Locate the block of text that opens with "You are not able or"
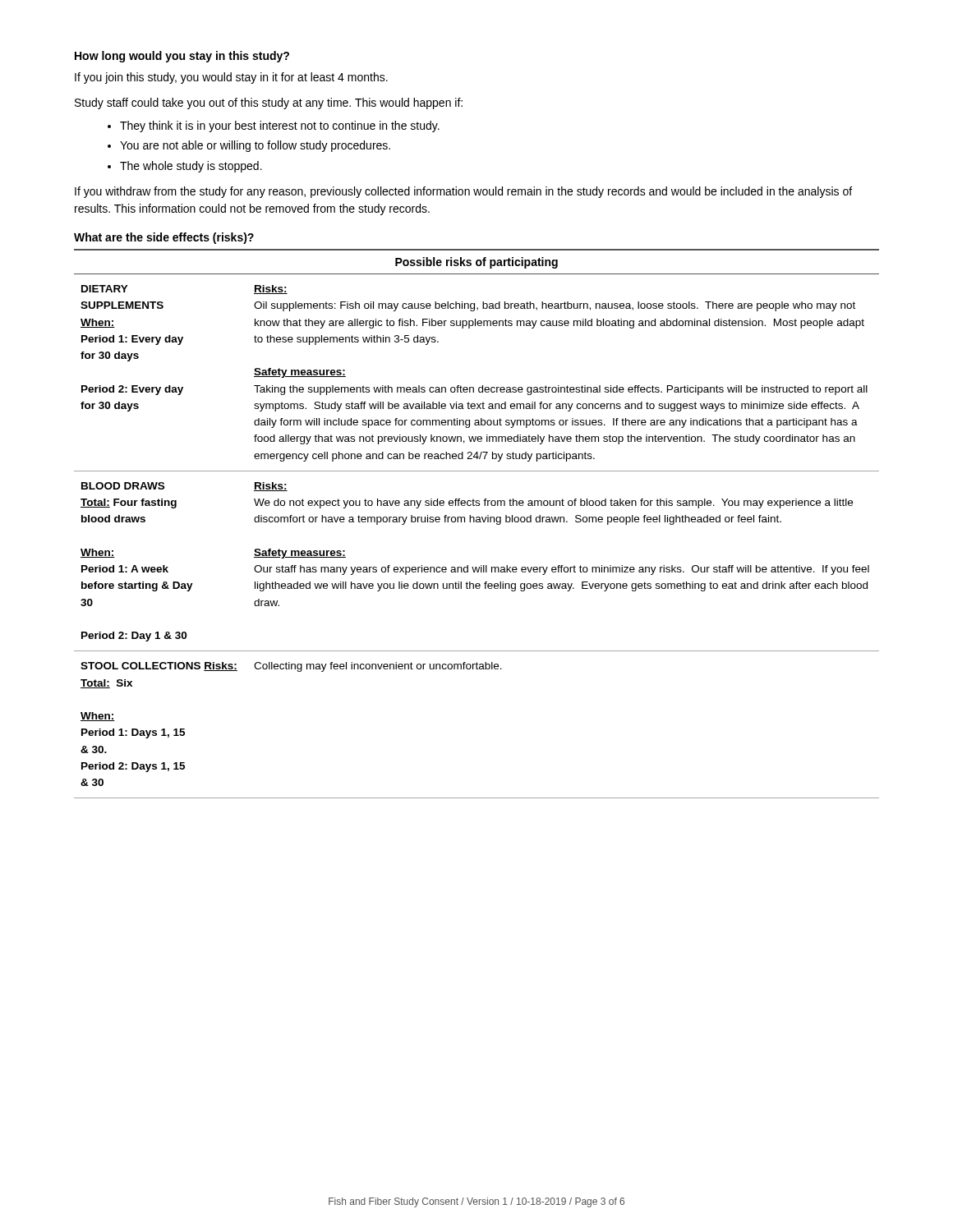Image resolution: width=953 pixels, height=1232 pixels. [x=249, y=146]
